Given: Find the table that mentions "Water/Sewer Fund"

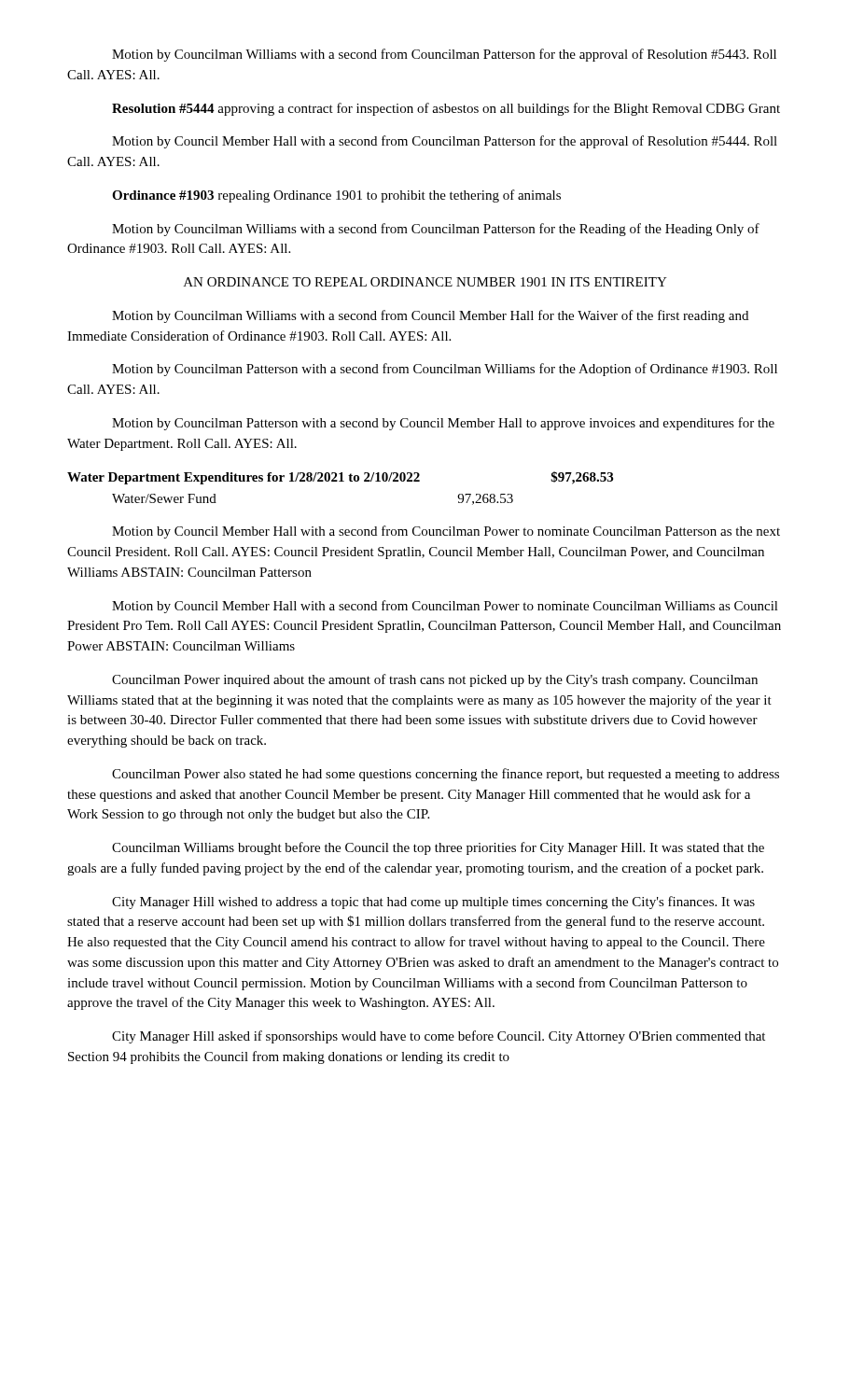Looking at the screenshot, I should 425,488.
